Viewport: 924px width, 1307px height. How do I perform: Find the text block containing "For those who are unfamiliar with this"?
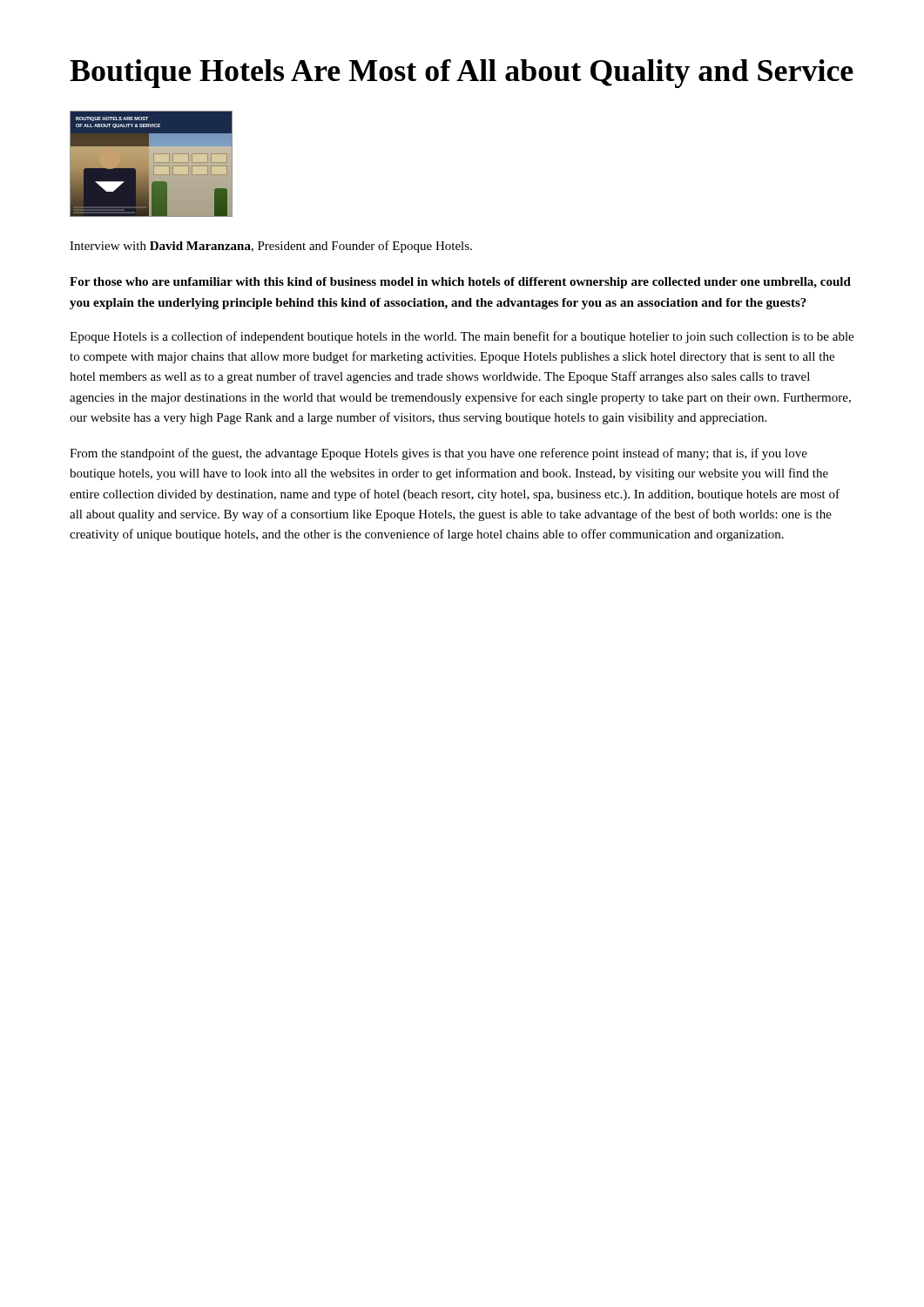point(460,292)
